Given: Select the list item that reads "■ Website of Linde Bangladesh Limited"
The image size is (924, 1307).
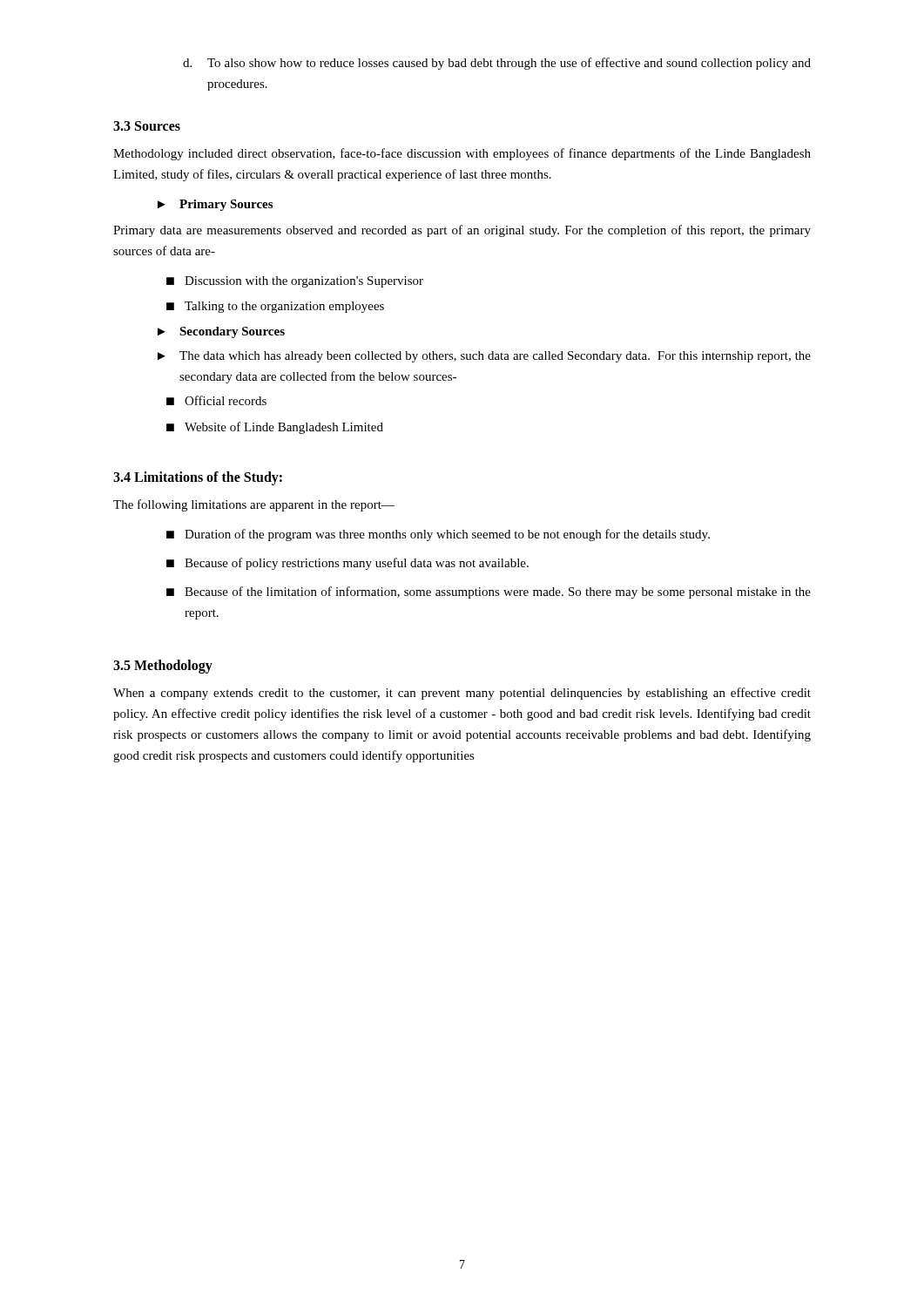Looking at the screenshot, I should [x=274, y=427].
